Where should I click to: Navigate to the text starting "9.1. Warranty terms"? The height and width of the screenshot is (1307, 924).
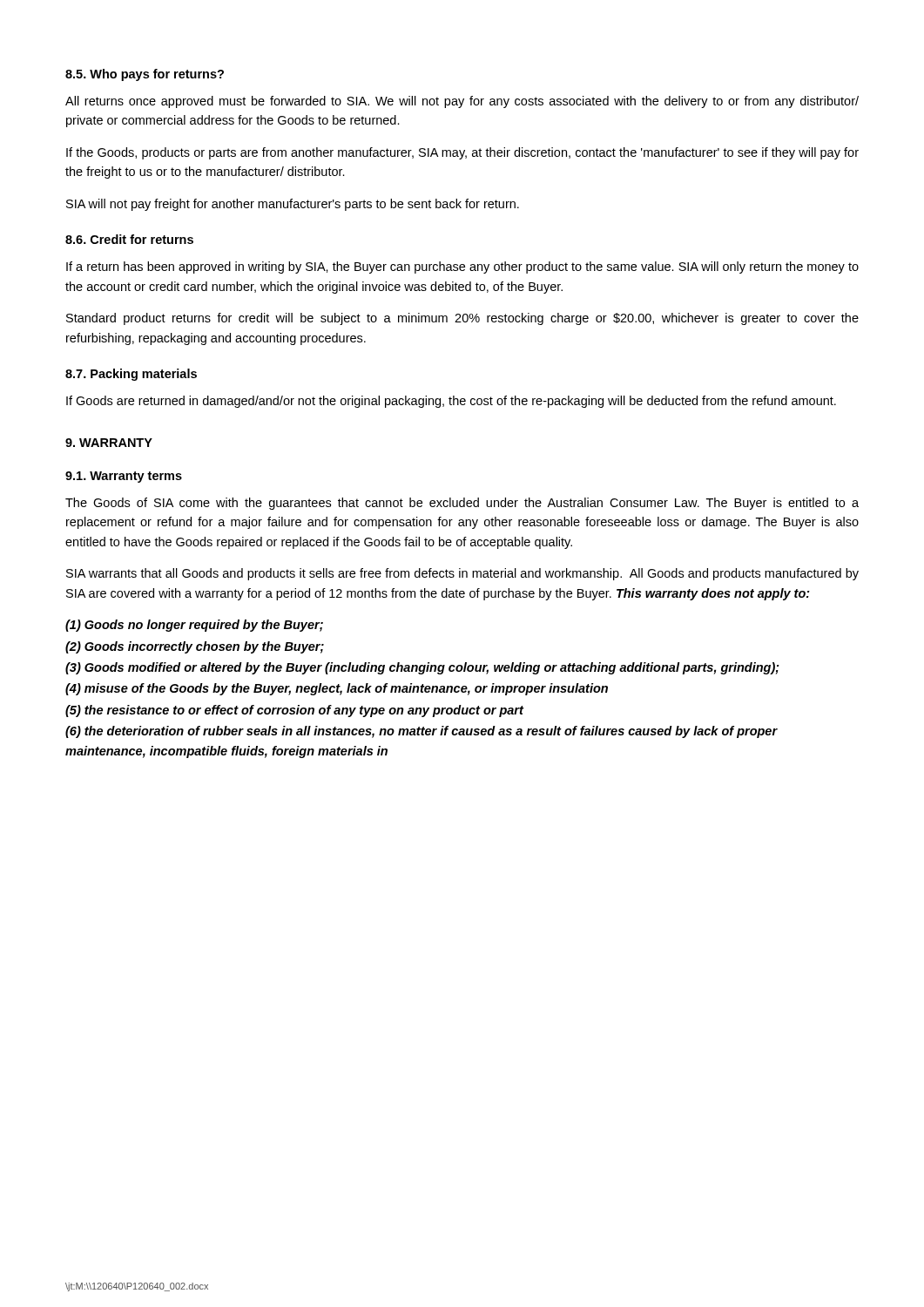[x=124, y=475]
